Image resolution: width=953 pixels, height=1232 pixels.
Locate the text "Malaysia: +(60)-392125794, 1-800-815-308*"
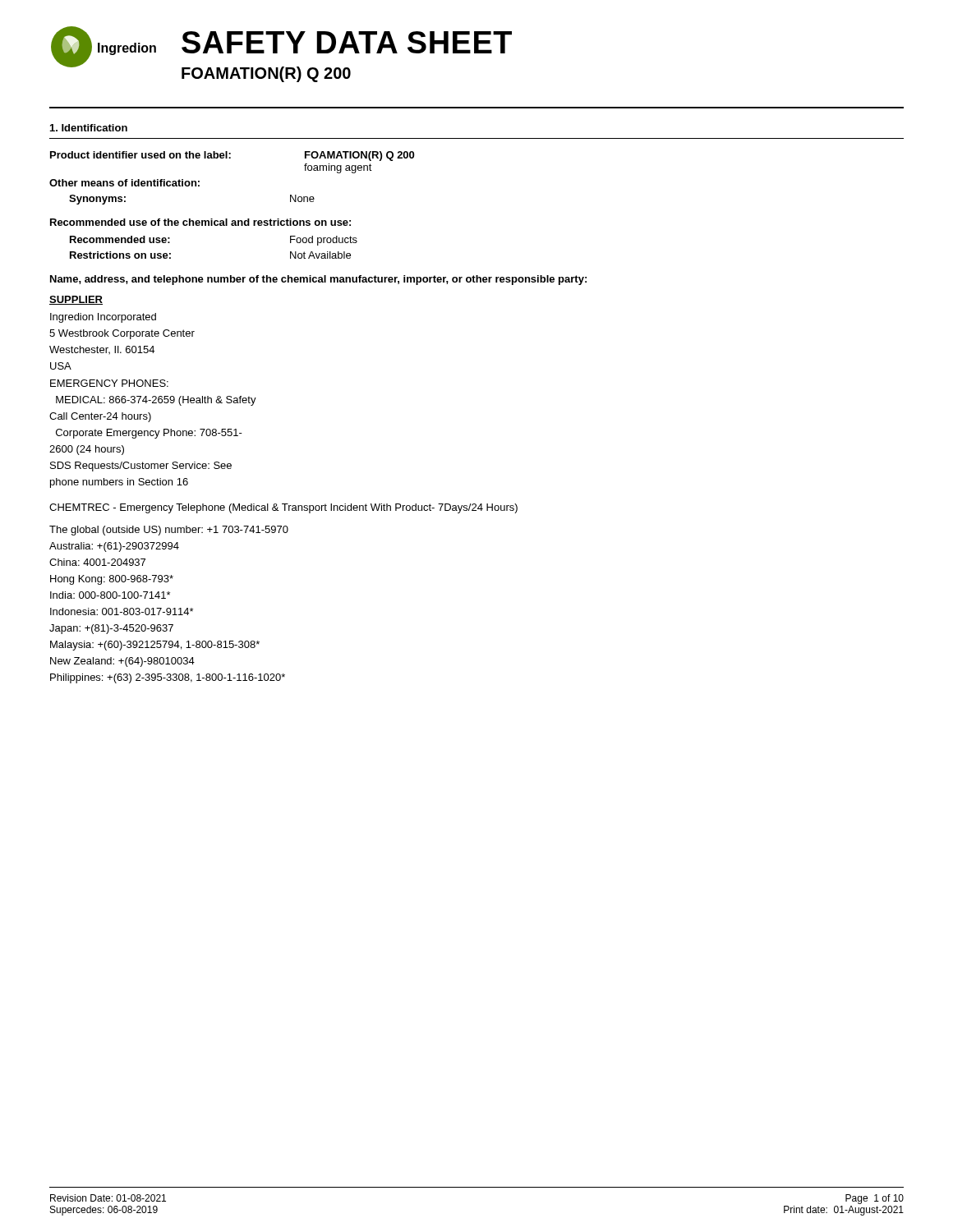click(x=155, y=644)
